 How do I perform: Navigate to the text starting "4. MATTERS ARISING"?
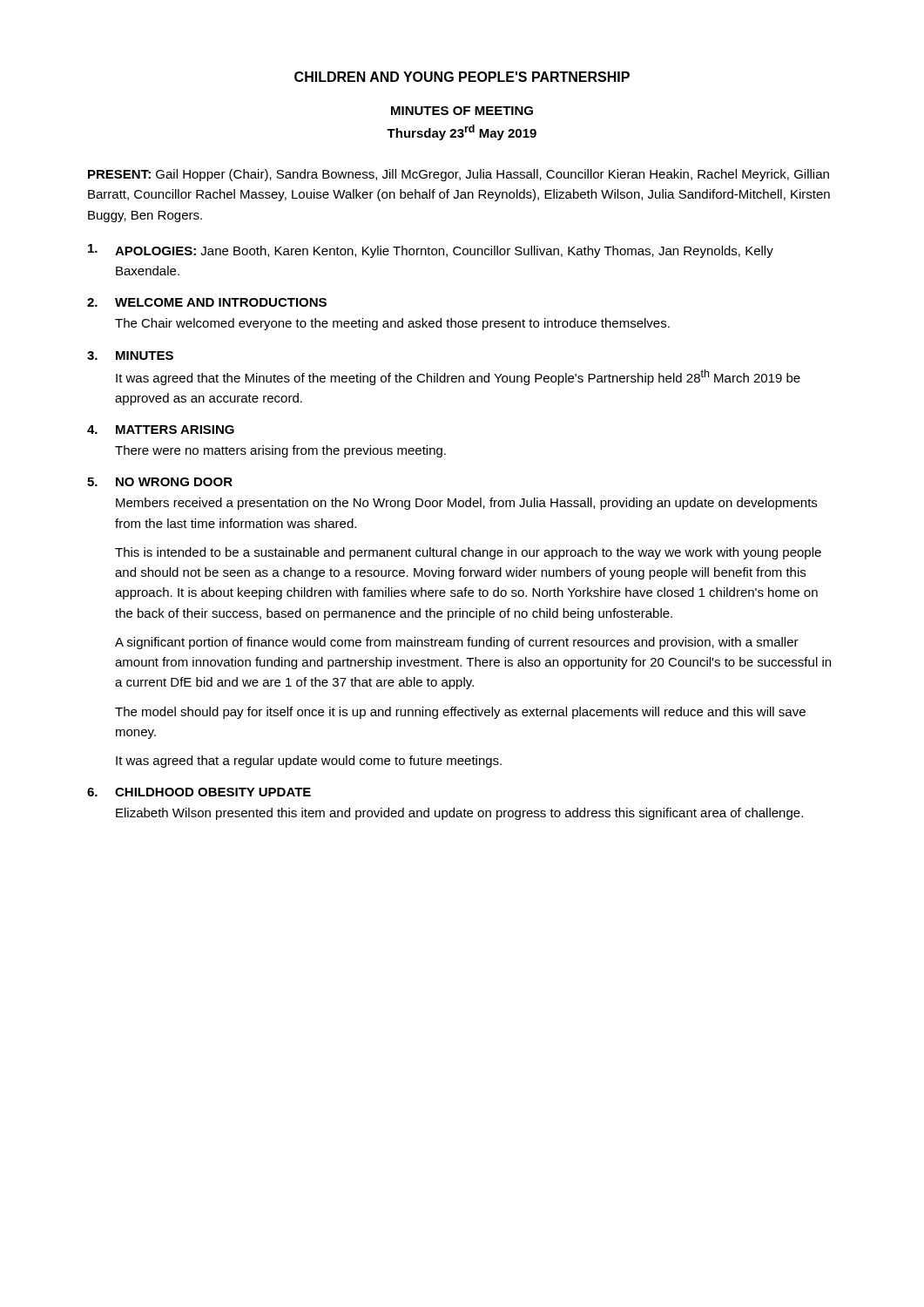[x=161, y=430]
